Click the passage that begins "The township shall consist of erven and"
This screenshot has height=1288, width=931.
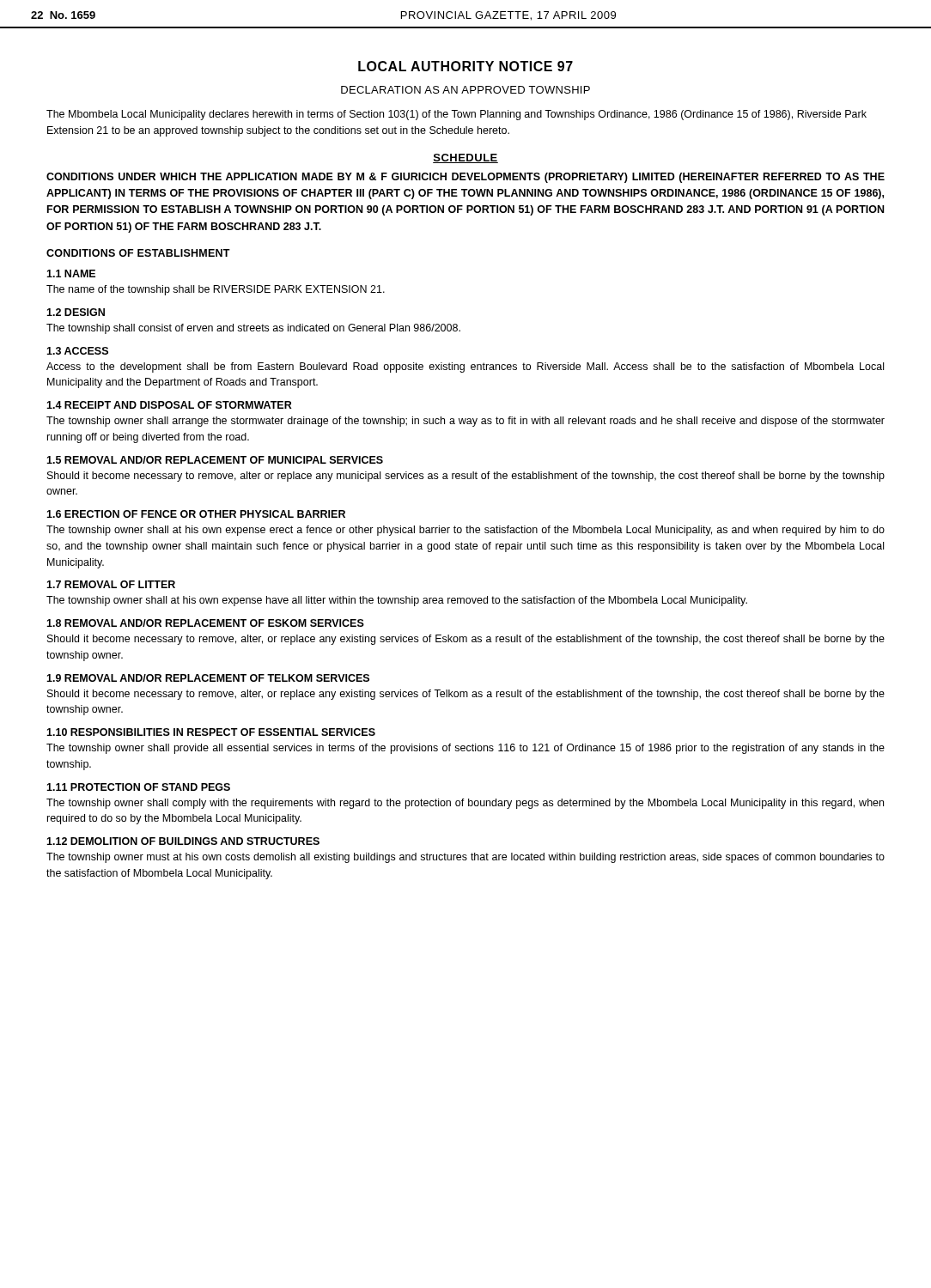(254, 328)
